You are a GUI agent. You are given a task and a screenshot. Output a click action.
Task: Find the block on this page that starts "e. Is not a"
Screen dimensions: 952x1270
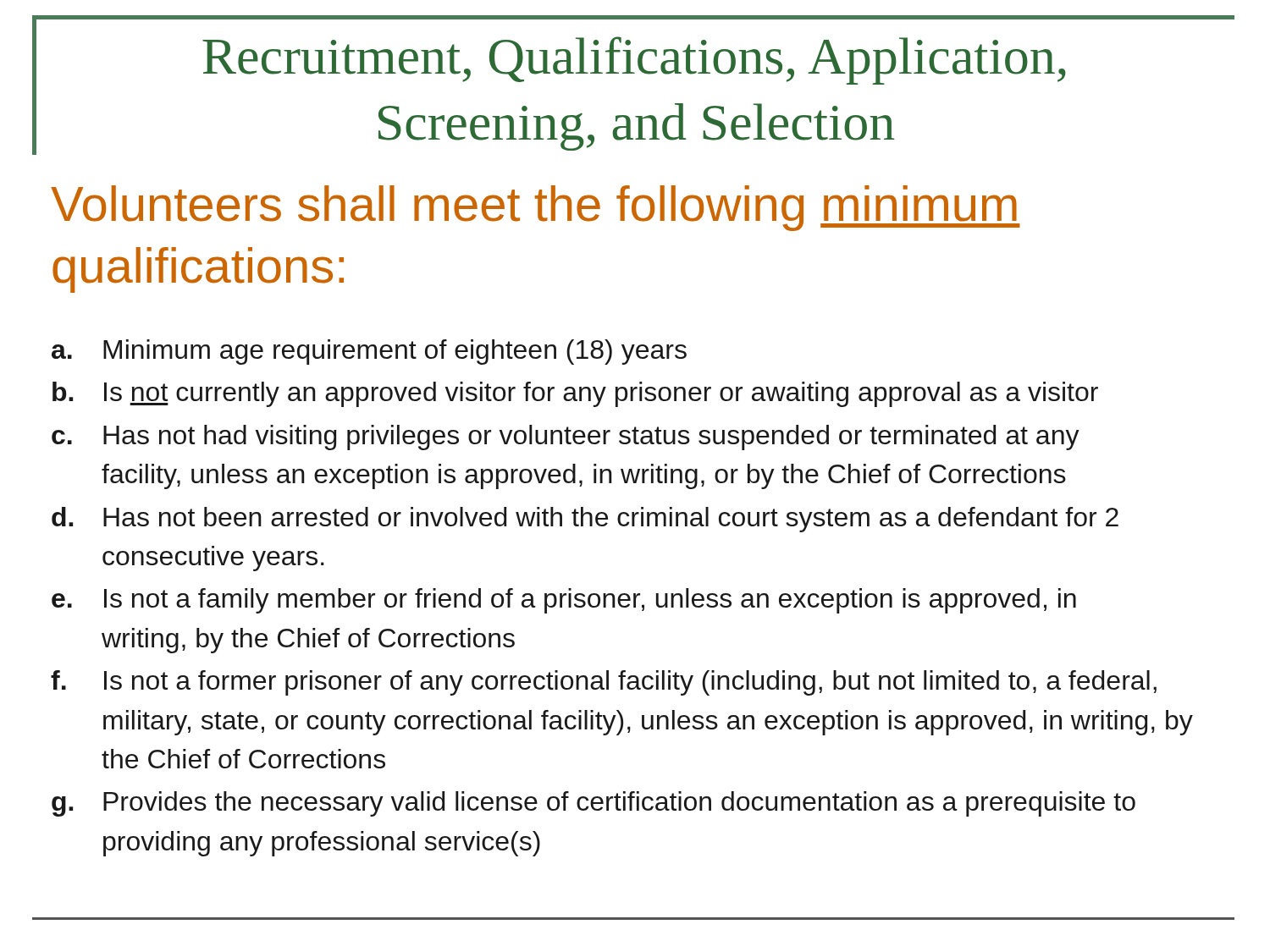pos(635,618)
